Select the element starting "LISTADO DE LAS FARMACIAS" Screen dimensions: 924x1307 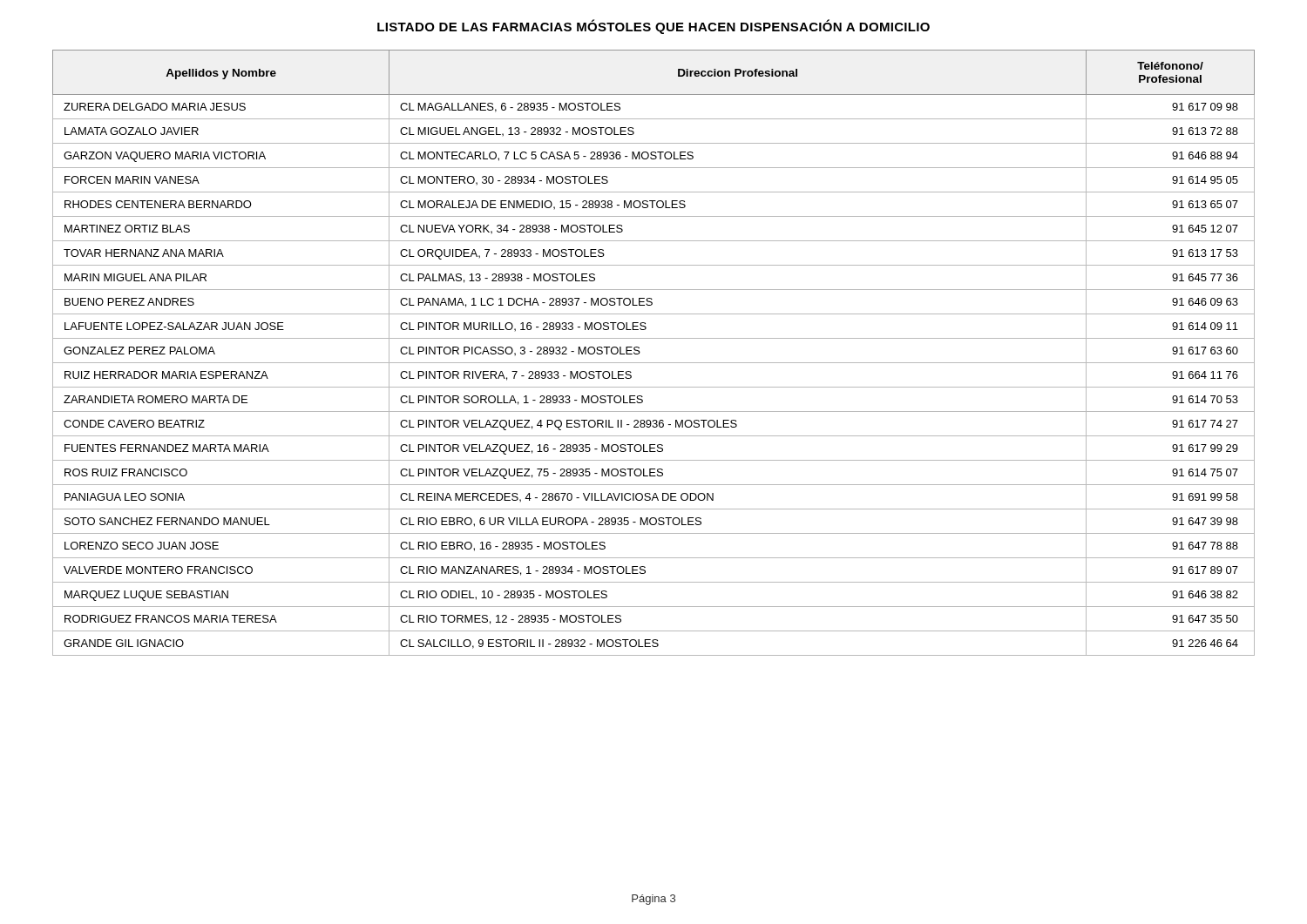click(x=654, y=27)
